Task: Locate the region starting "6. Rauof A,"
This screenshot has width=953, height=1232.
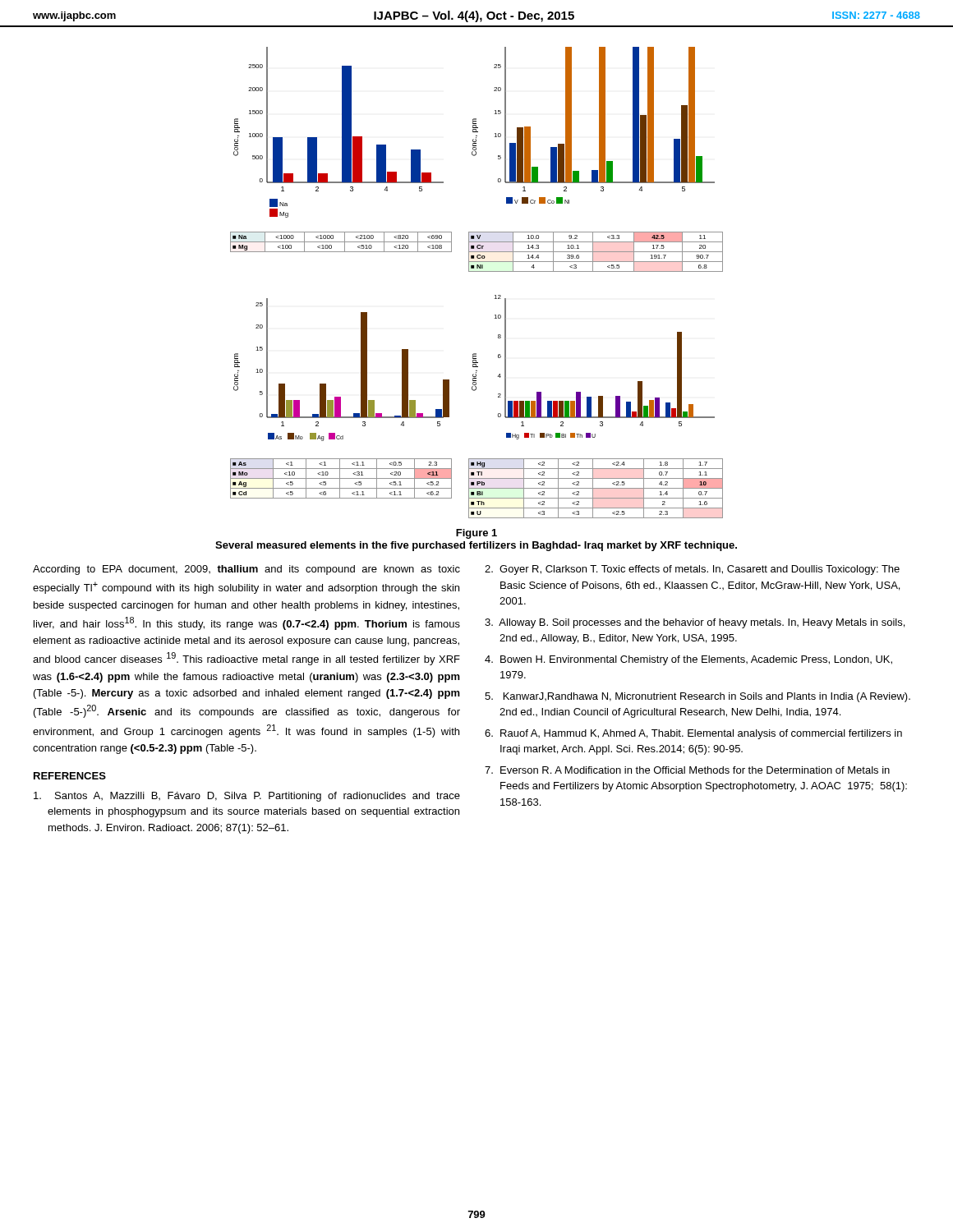Action: coord(694,741)
